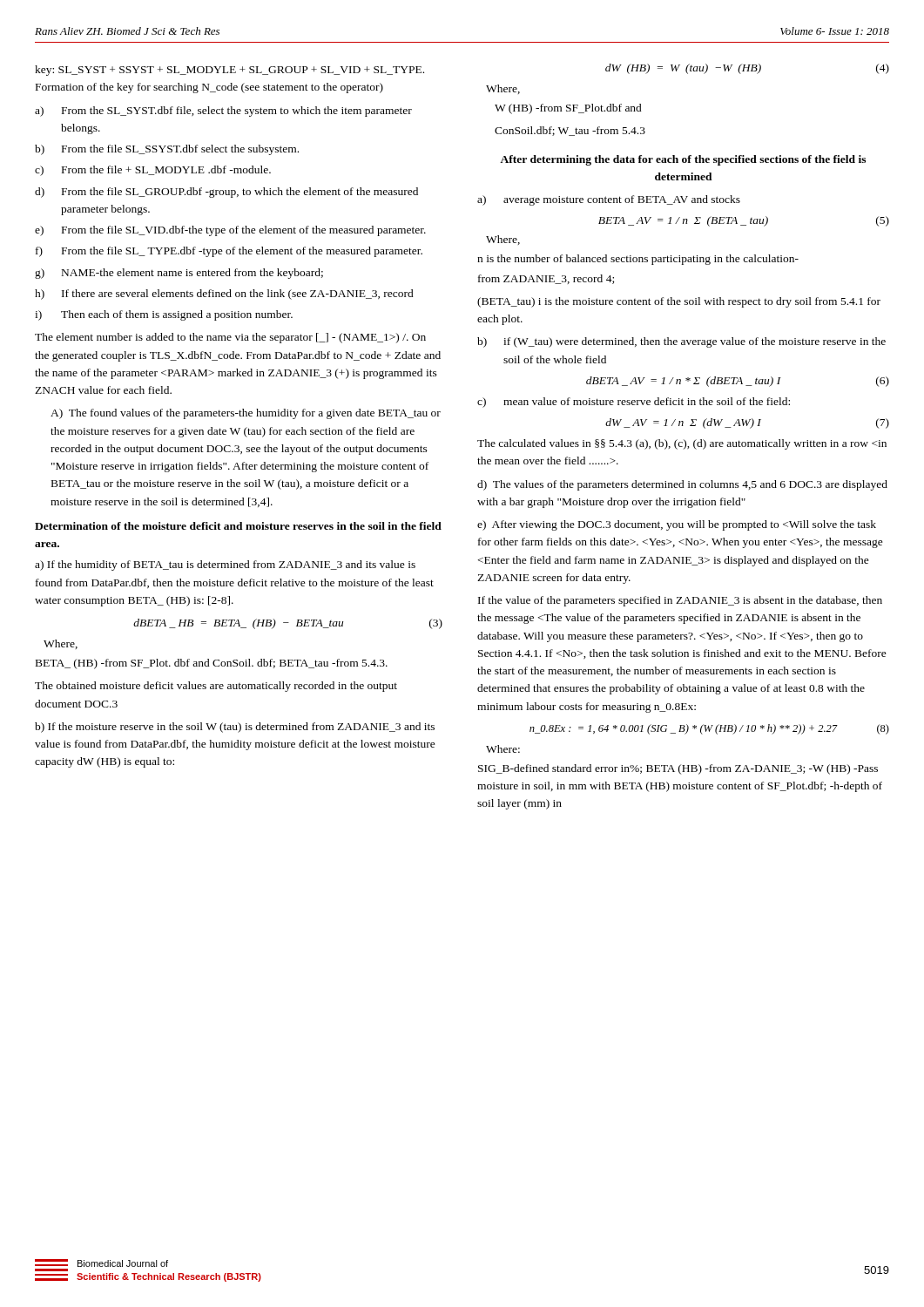This screenshot has width=924, height=1307.
Task: Click on the passage starting "e) After viewing"
Action: [x=680, y=551]
